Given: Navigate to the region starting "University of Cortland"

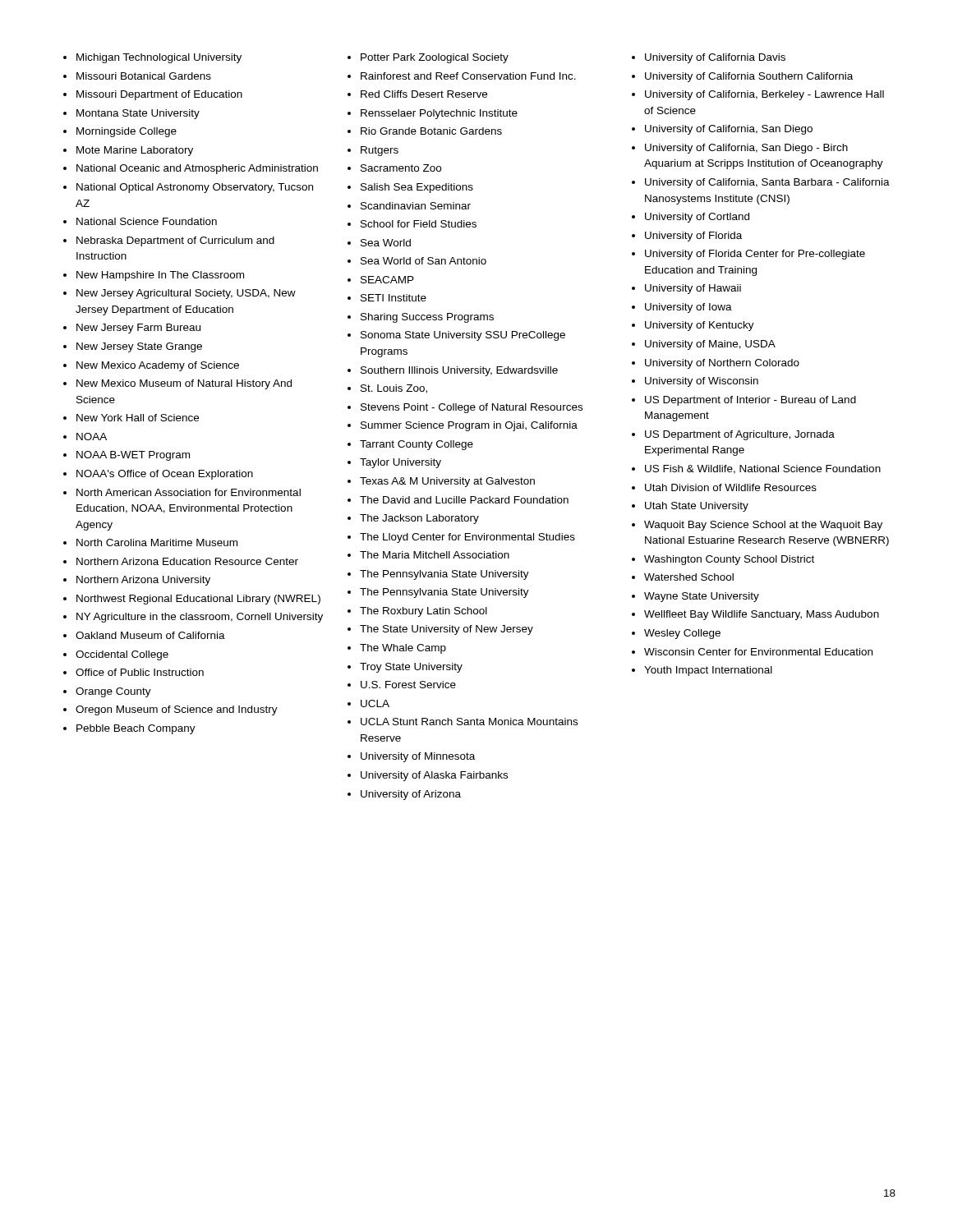Looking at the screenshot, I should 697,216.
